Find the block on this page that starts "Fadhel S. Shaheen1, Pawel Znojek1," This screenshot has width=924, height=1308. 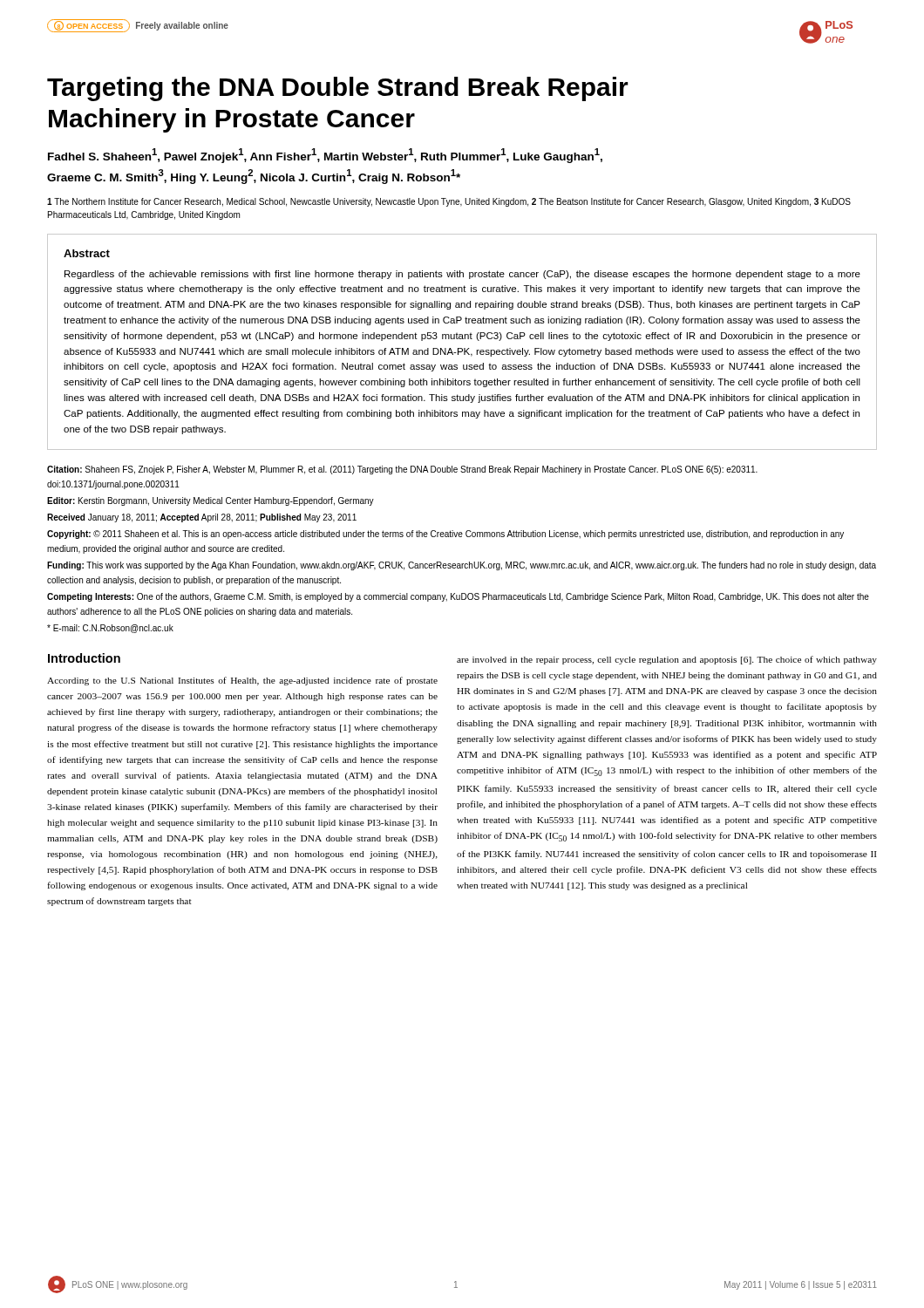click(325, 165)
